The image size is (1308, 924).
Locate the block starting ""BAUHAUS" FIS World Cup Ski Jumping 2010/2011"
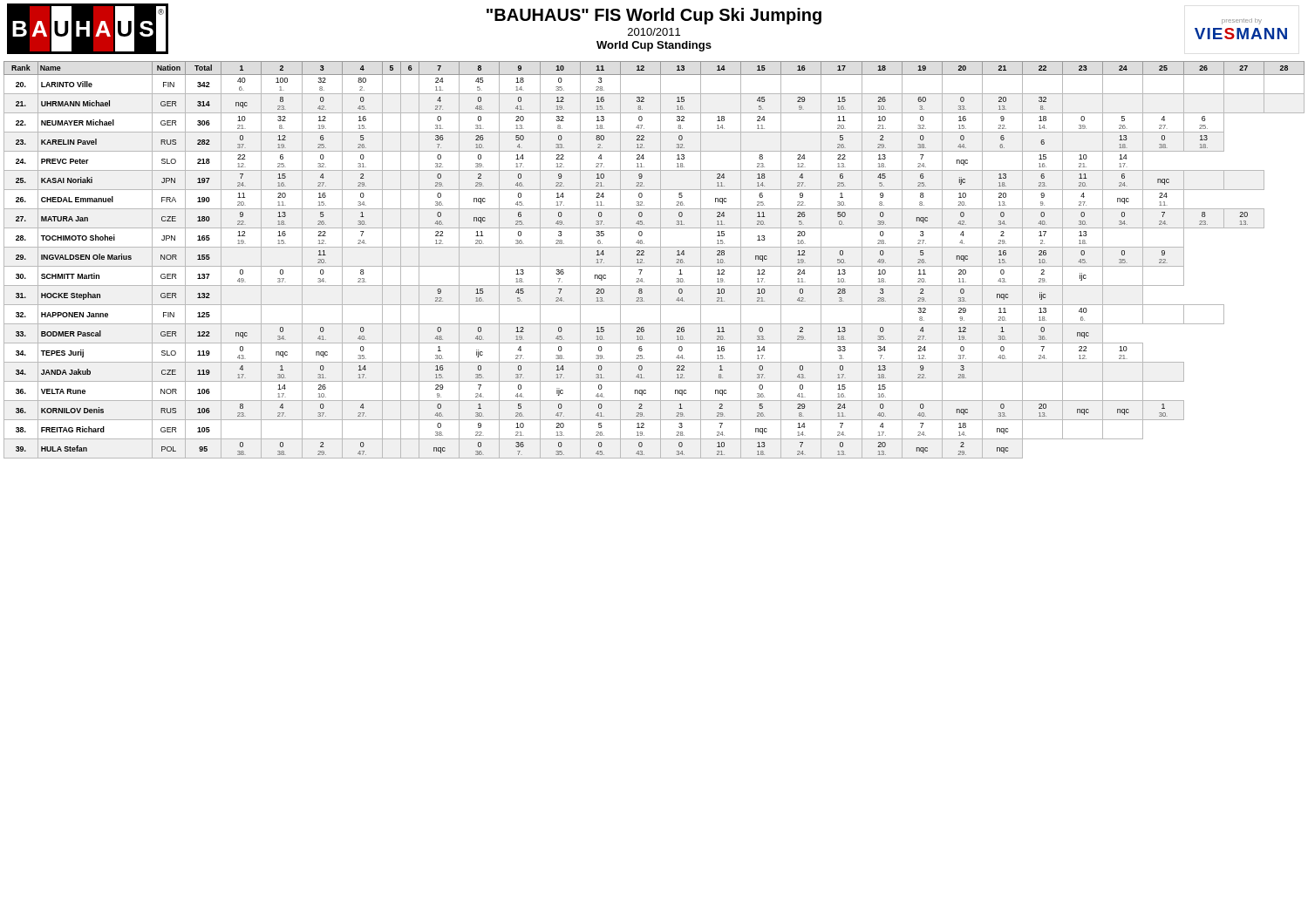click(x=654, y=28)
